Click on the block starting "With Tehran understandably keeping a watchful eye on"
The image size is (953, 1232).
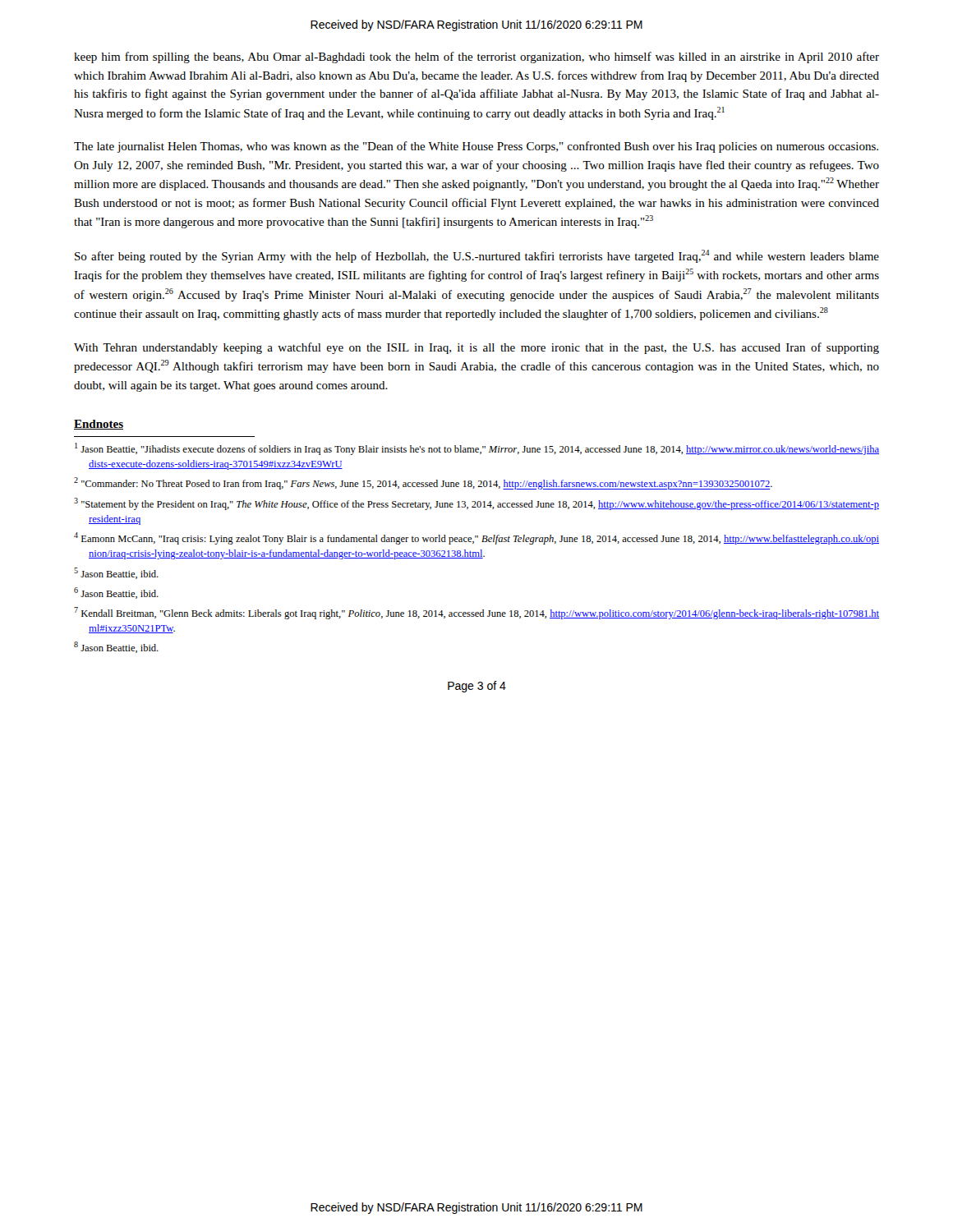(x=476, y=366)
